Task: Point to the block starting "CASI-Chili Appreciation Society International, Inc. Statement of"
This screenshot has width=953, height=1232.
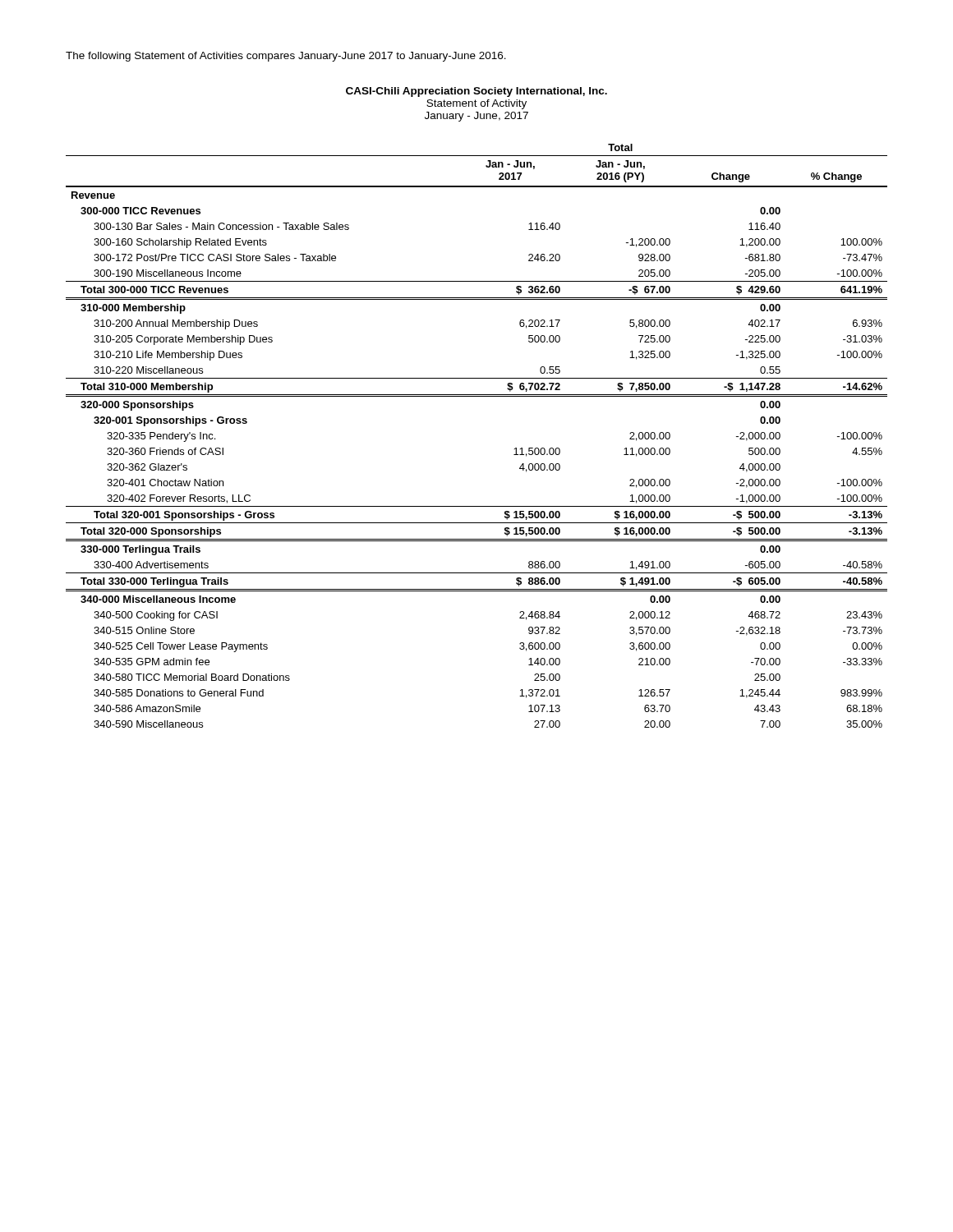Action: 476,103
